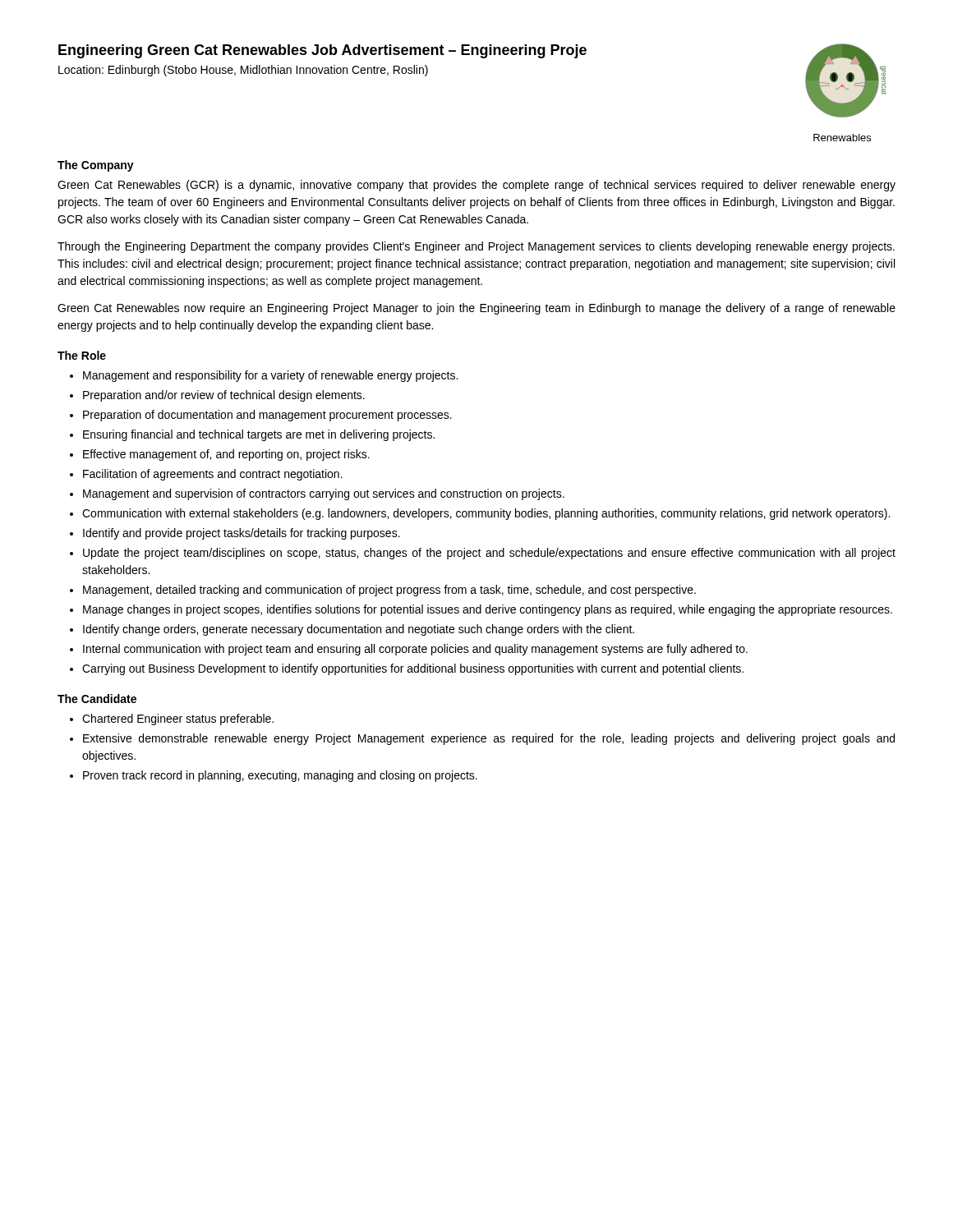Find the element starting "Management and responsibility for a"

[x=270, y=376]
